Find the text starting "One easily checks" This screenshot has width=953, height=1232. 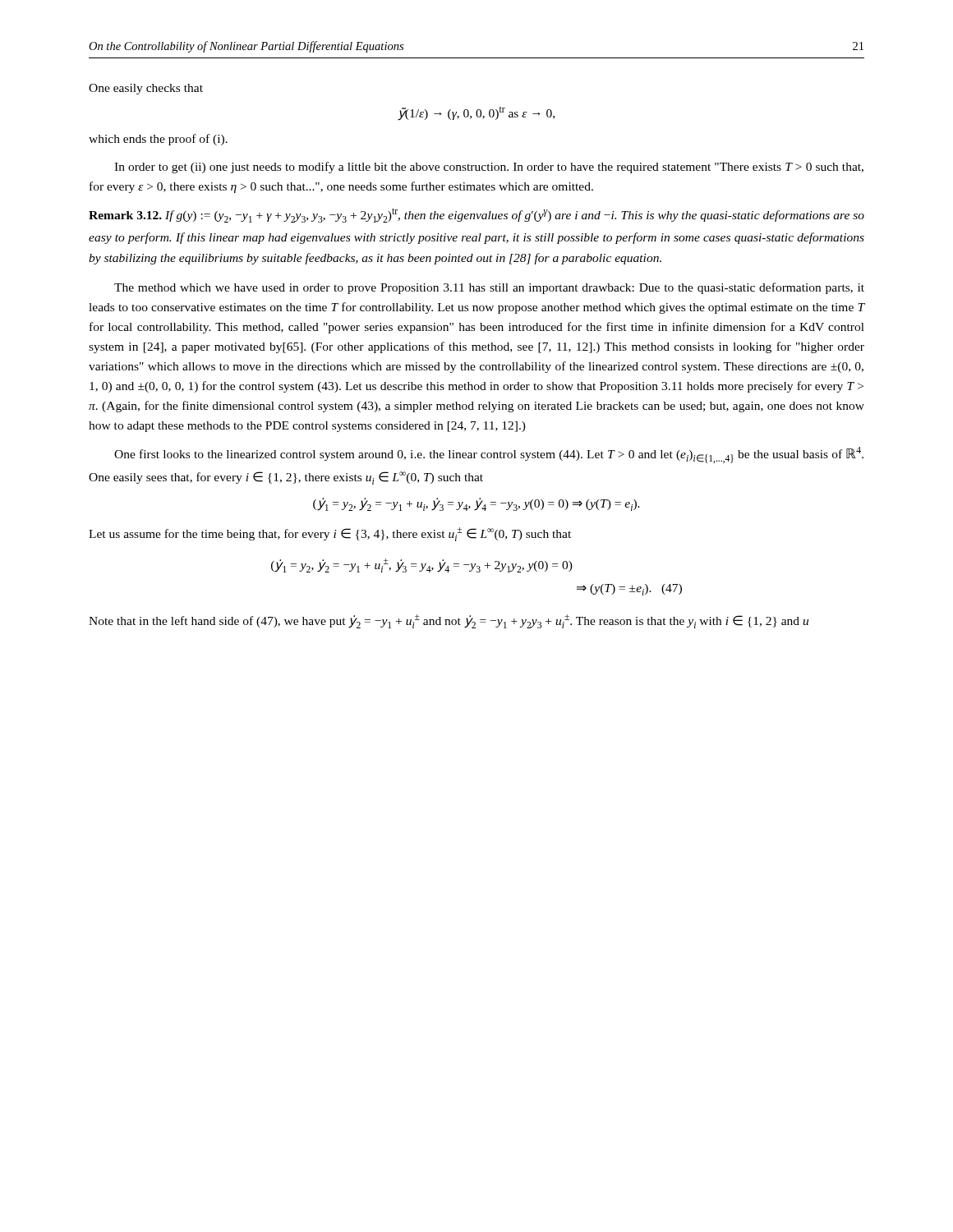146,87
